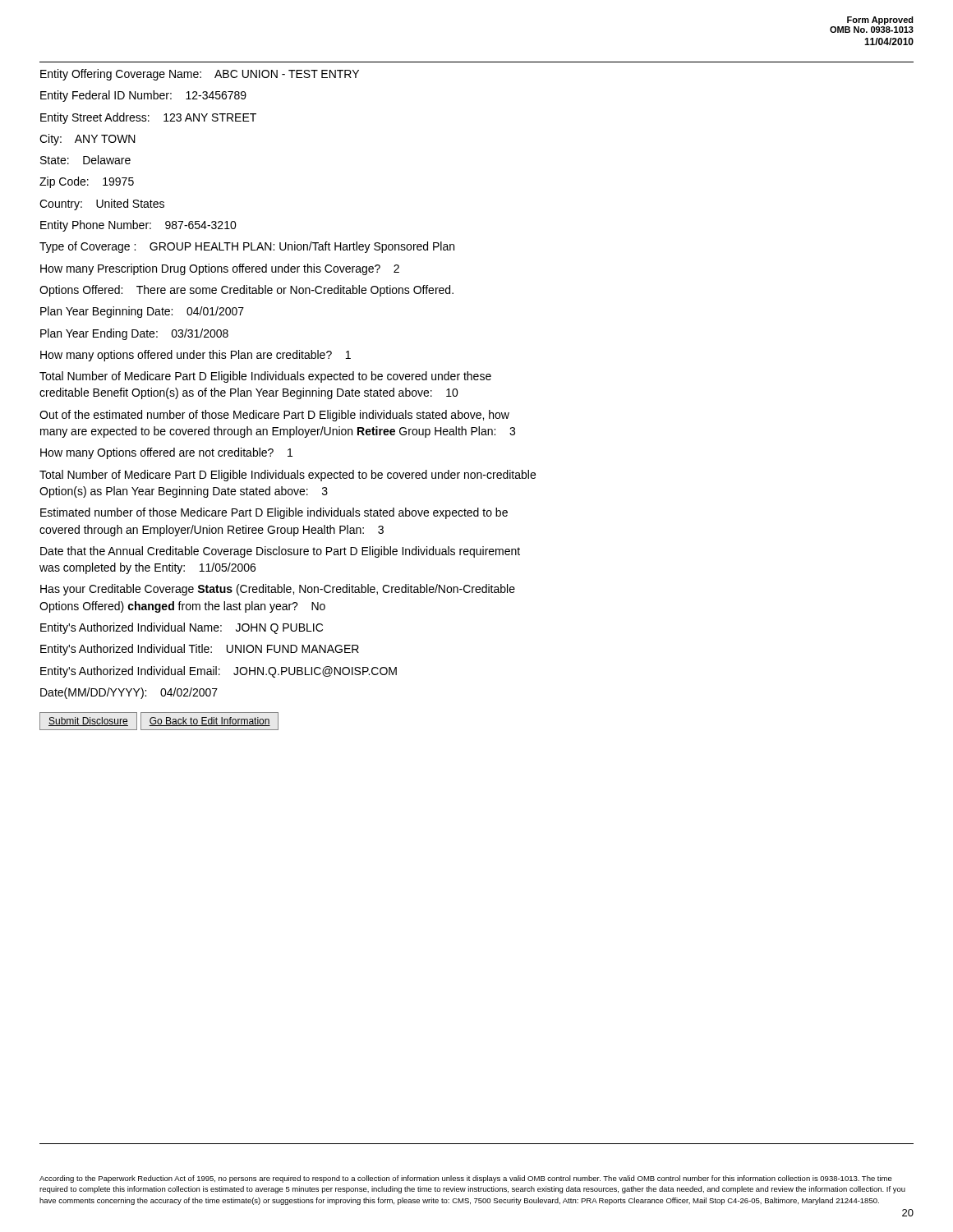This screenshot has width=953, height=1232.
Task: Click the passage that begins "Entity's Authorized Individual Name: JOHN"
Action: [x=181, y=628]
